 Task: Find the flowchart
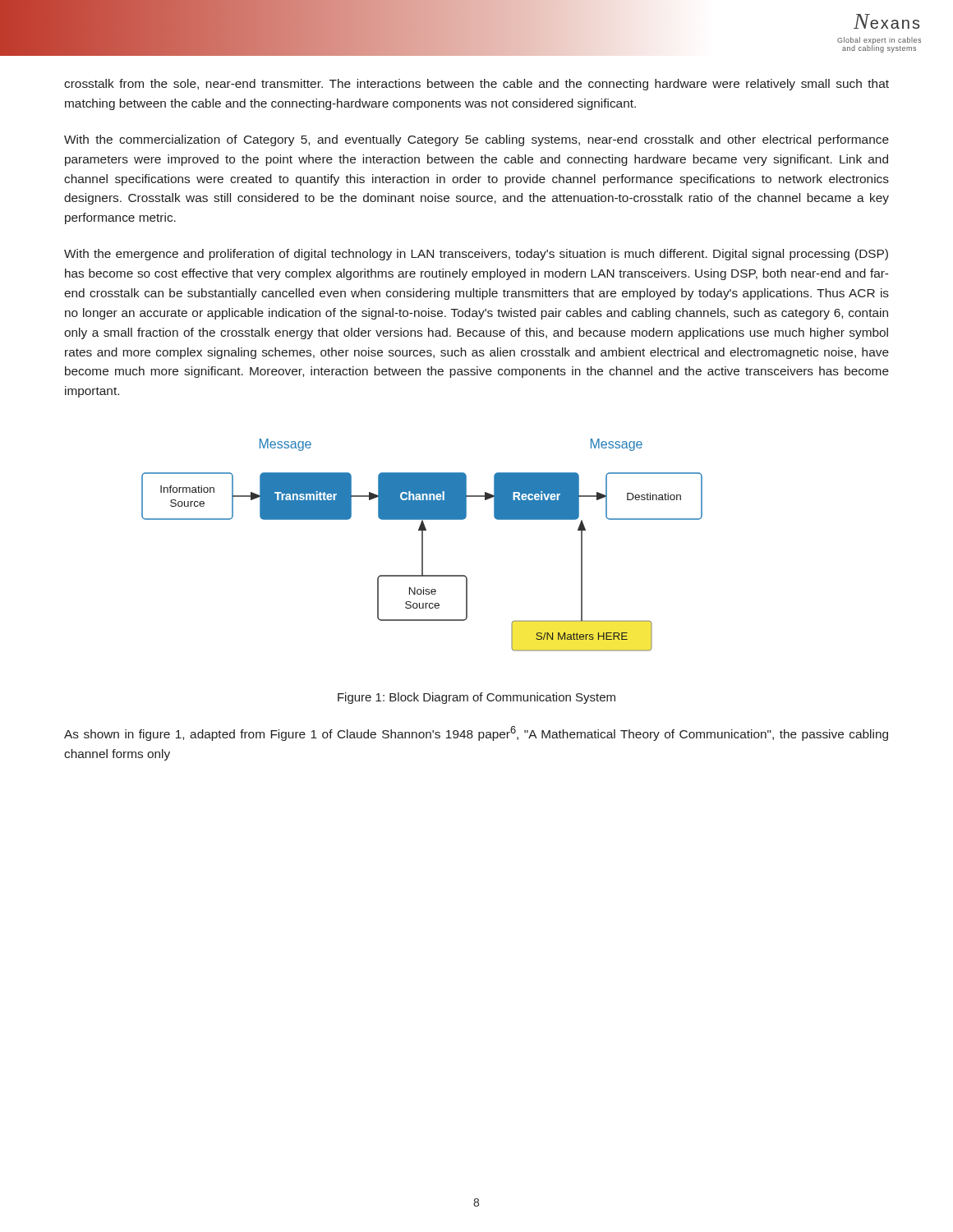point(476,553)
